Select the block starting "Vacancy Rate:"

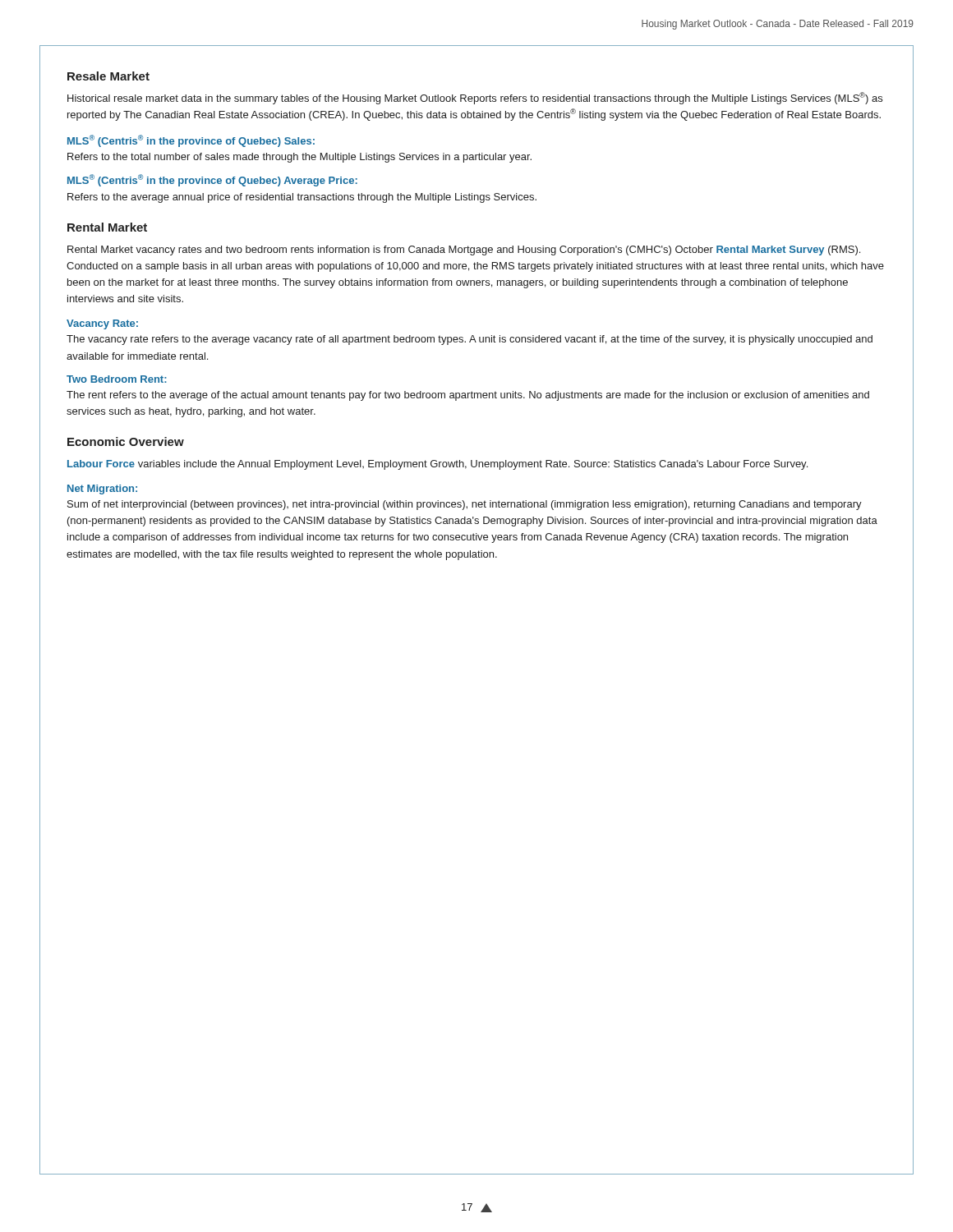(103, 324)
